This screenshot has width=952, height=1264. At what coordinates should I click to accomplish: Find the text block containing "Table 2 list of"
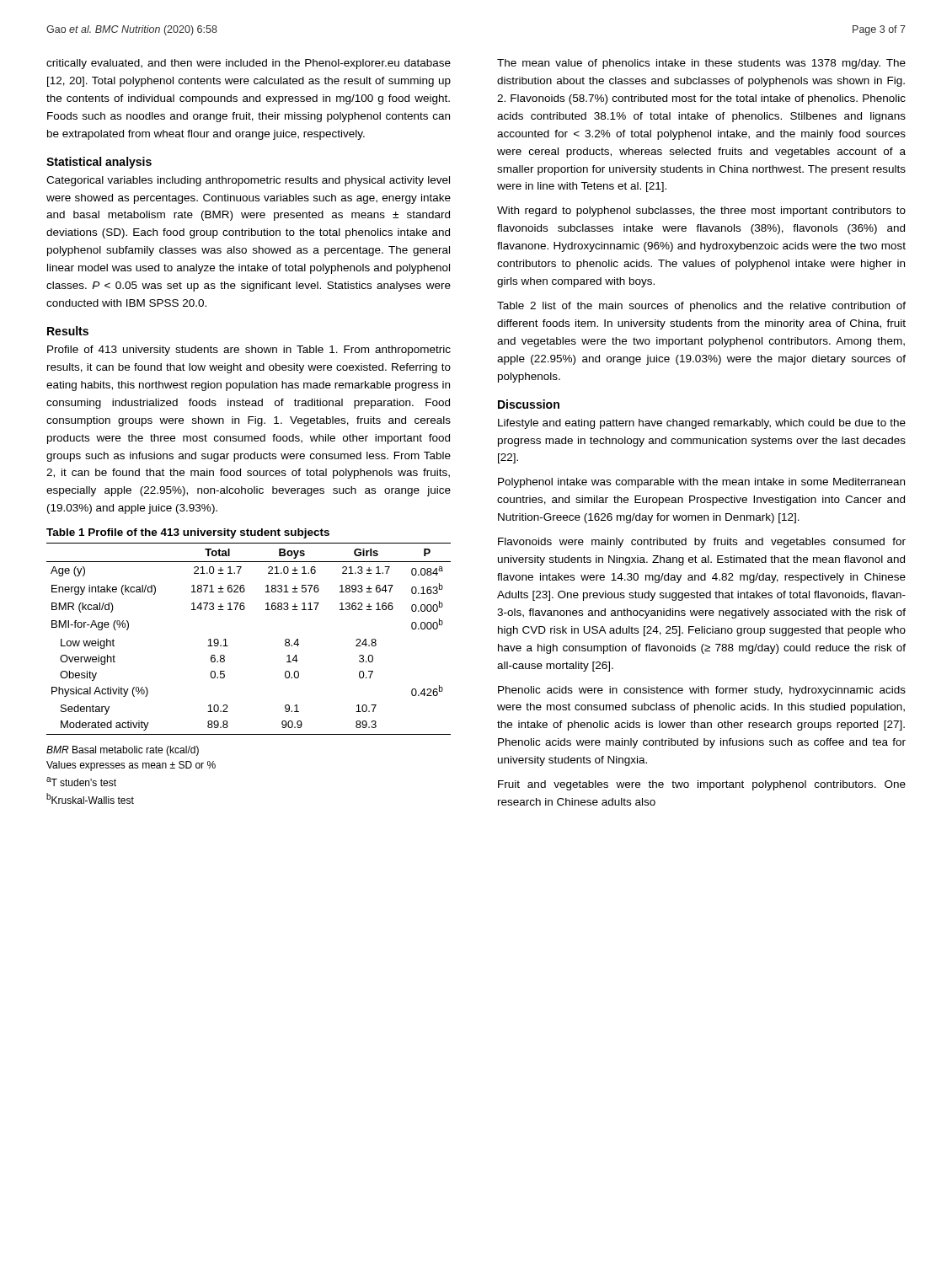pyautogui.click(x=701, y=341)
